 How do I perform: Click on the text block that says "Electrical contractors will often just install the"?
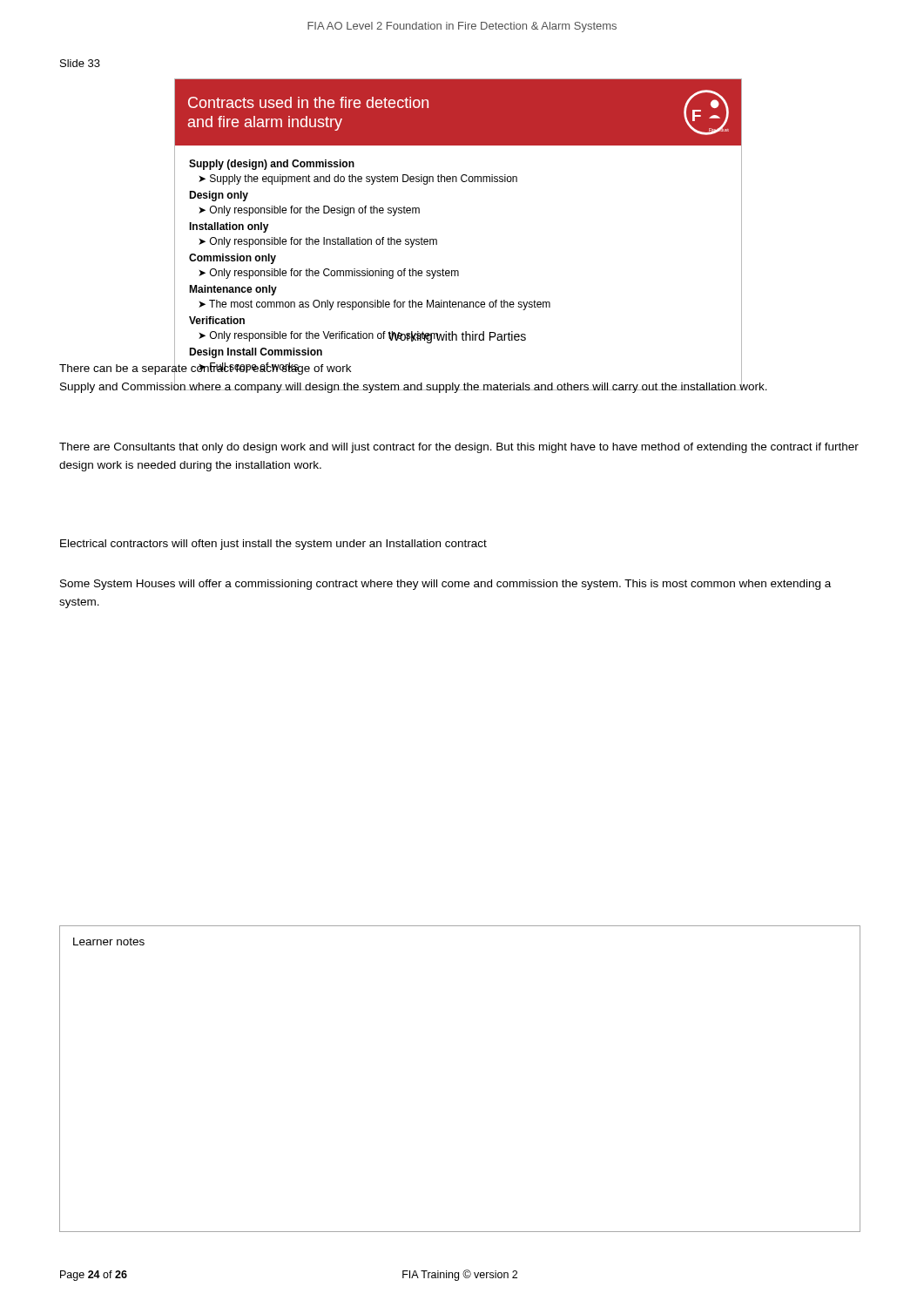(273, 543)
